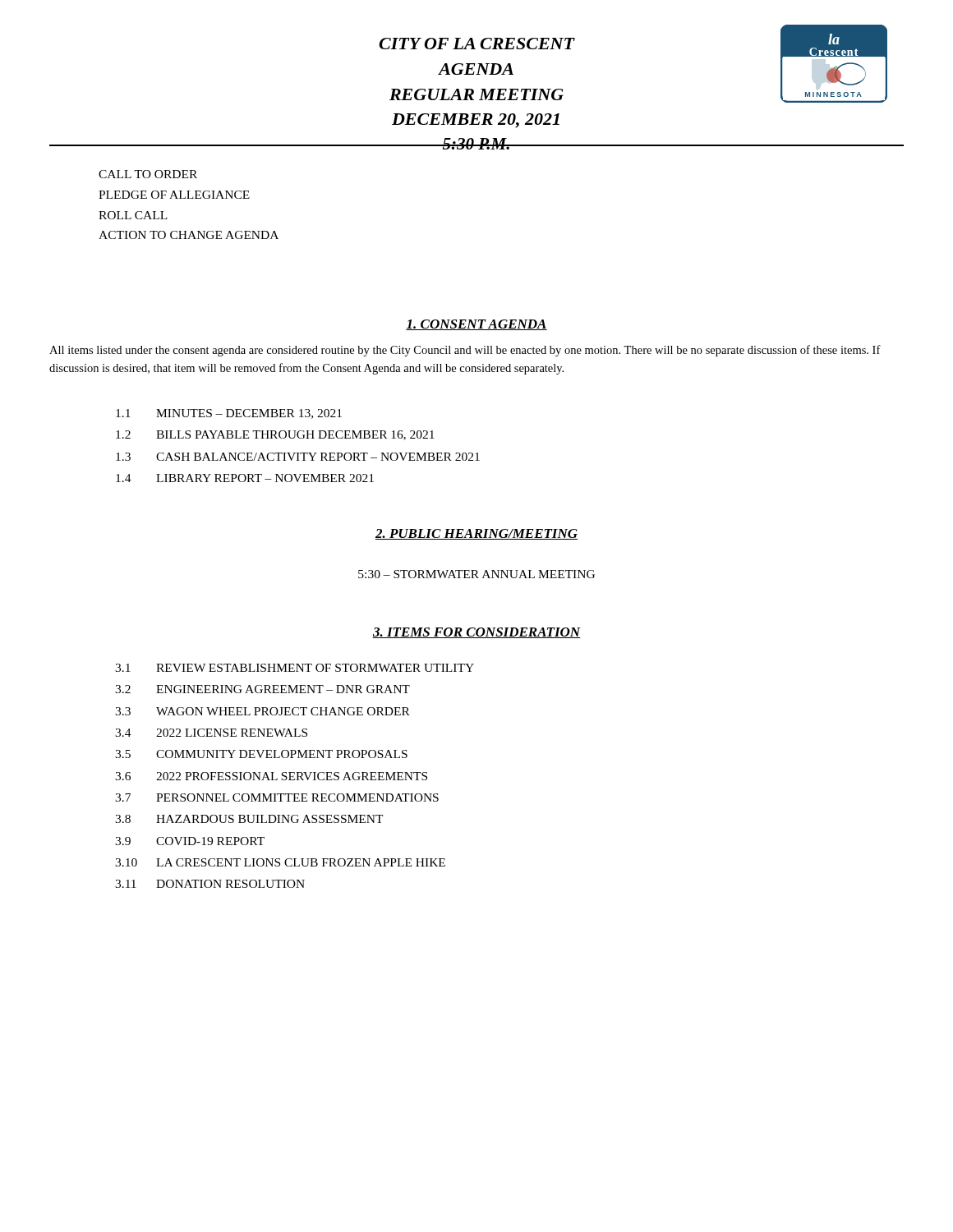Find the block on this page that starts "2 BILLS PAYABLE THROUGH"
953x1232 pixels.
click(x=275, y=435)
